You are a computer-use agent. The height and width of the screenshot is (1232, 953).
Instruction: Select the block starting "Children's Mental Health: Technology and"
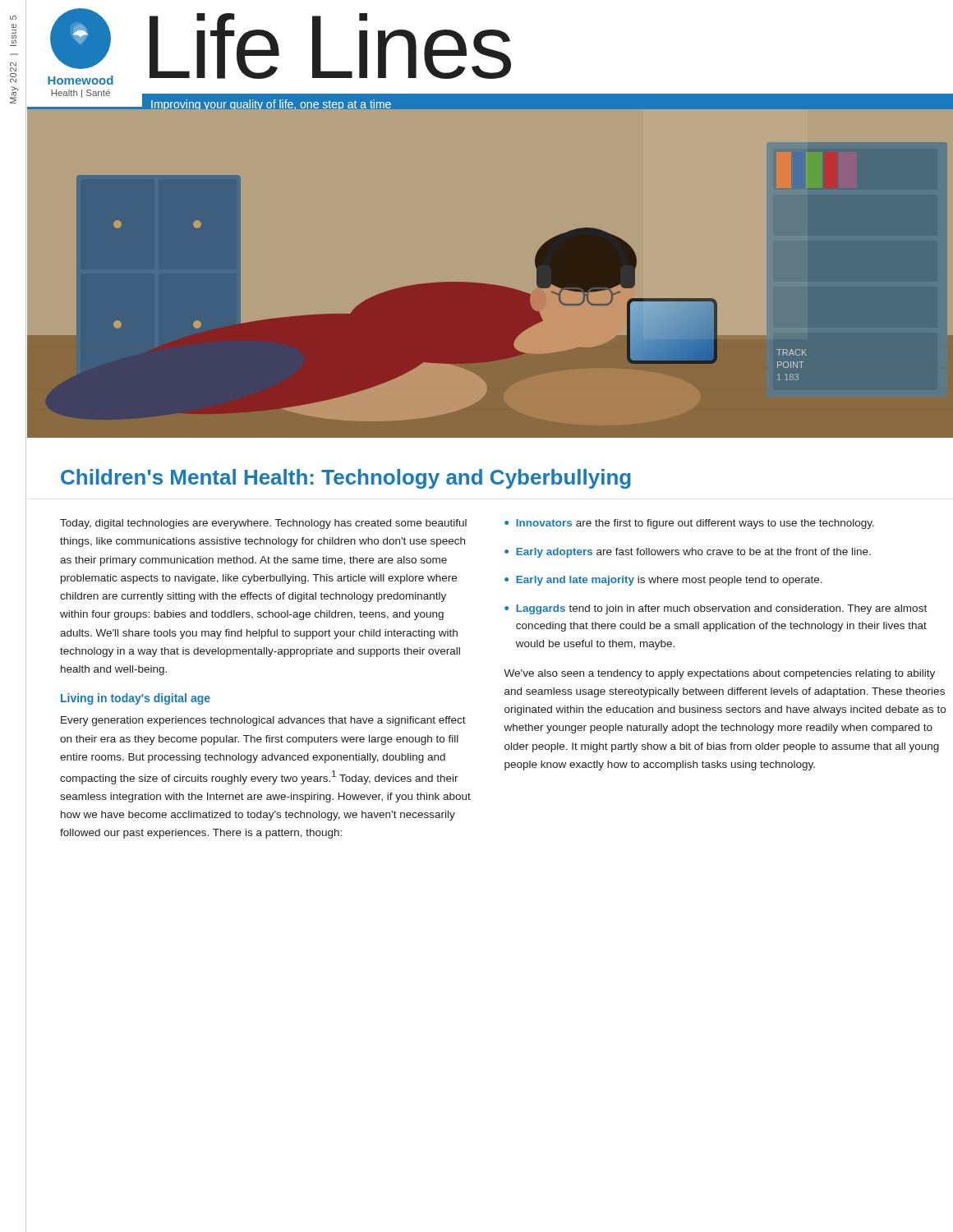pyautogui.click(x=346, y=477)
